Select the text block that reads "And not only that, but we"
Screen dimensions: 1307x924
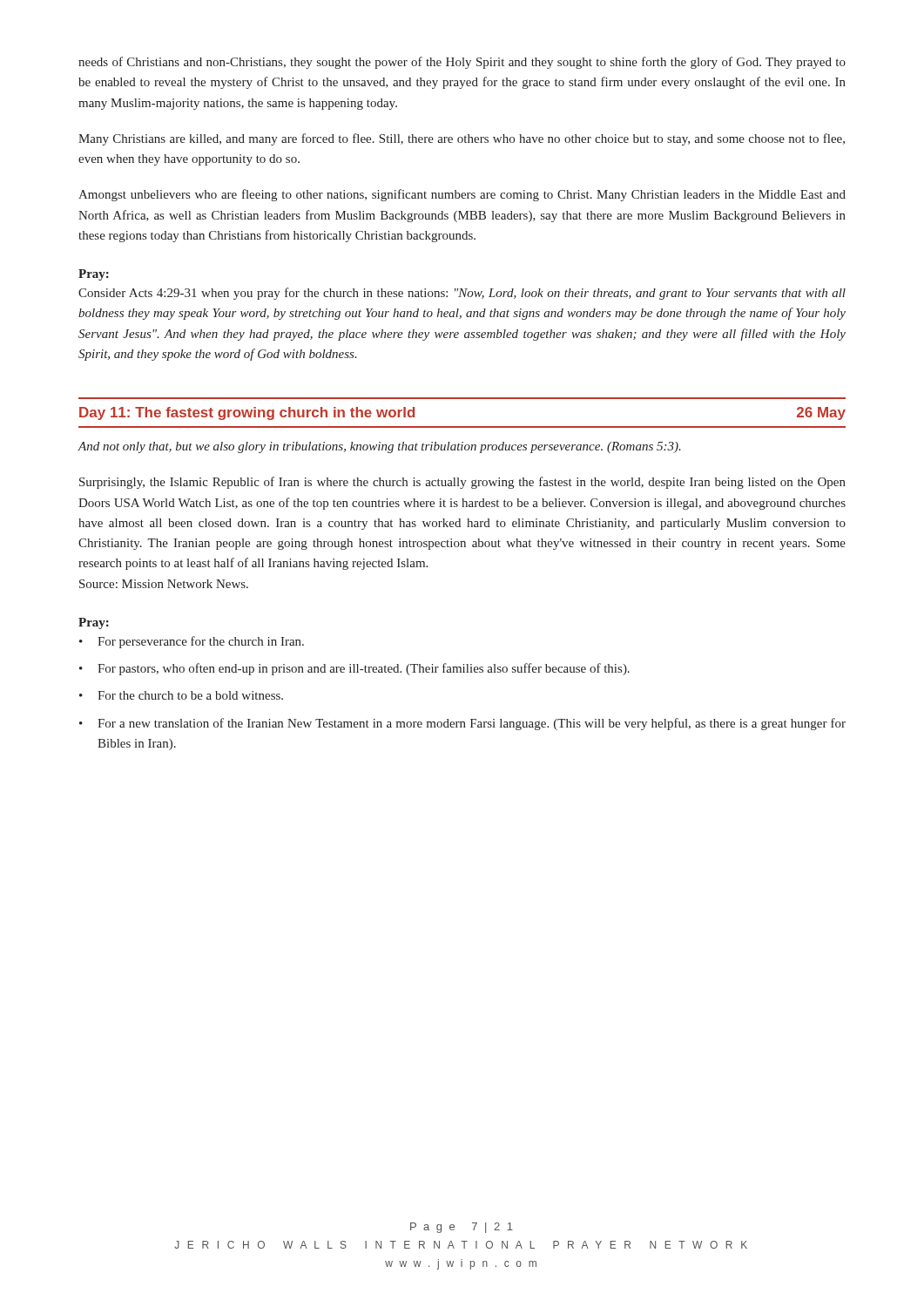click(x=380, y=446)
